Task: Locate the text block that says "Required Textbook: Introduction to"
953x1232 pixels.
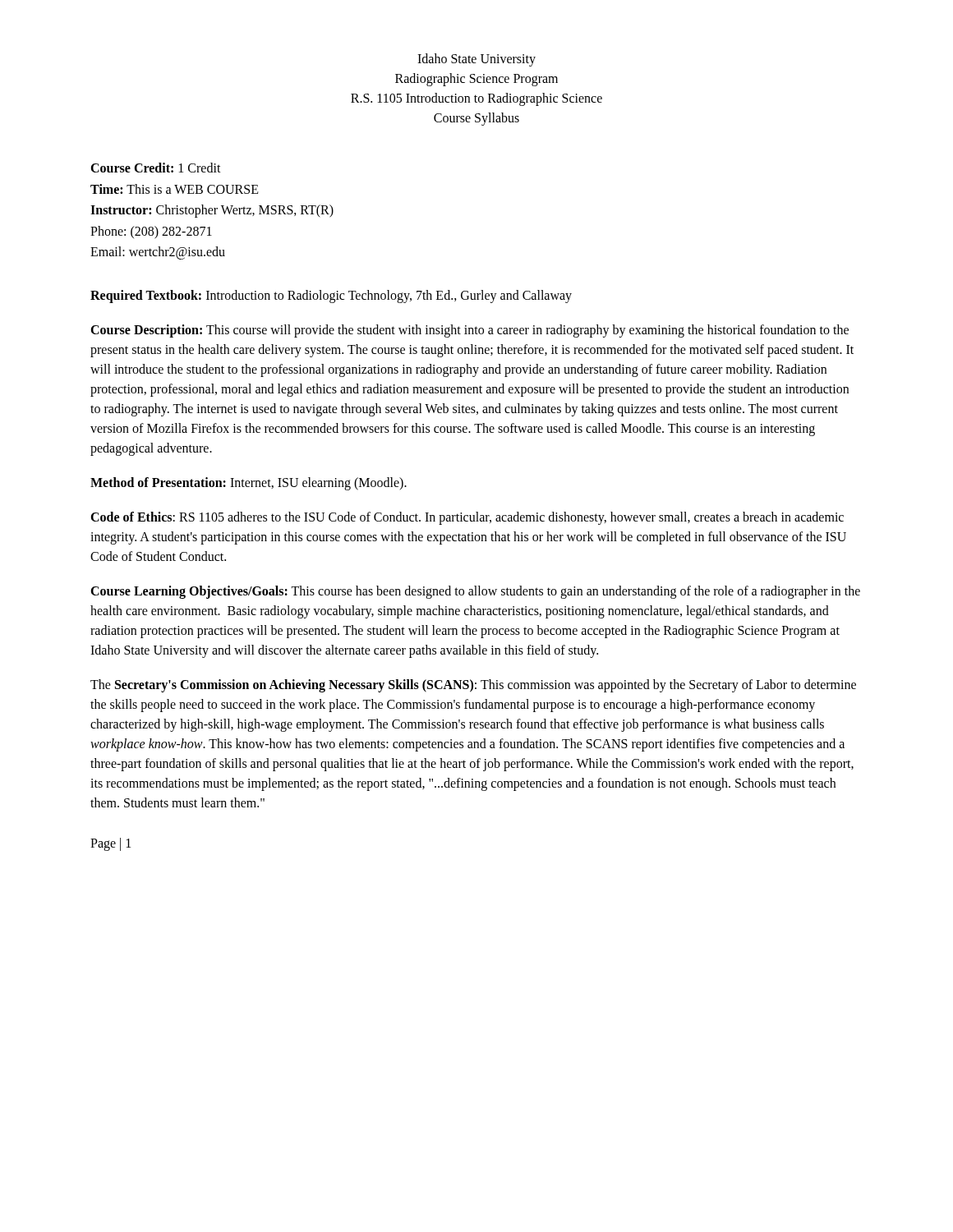Action: click(476, 296)
